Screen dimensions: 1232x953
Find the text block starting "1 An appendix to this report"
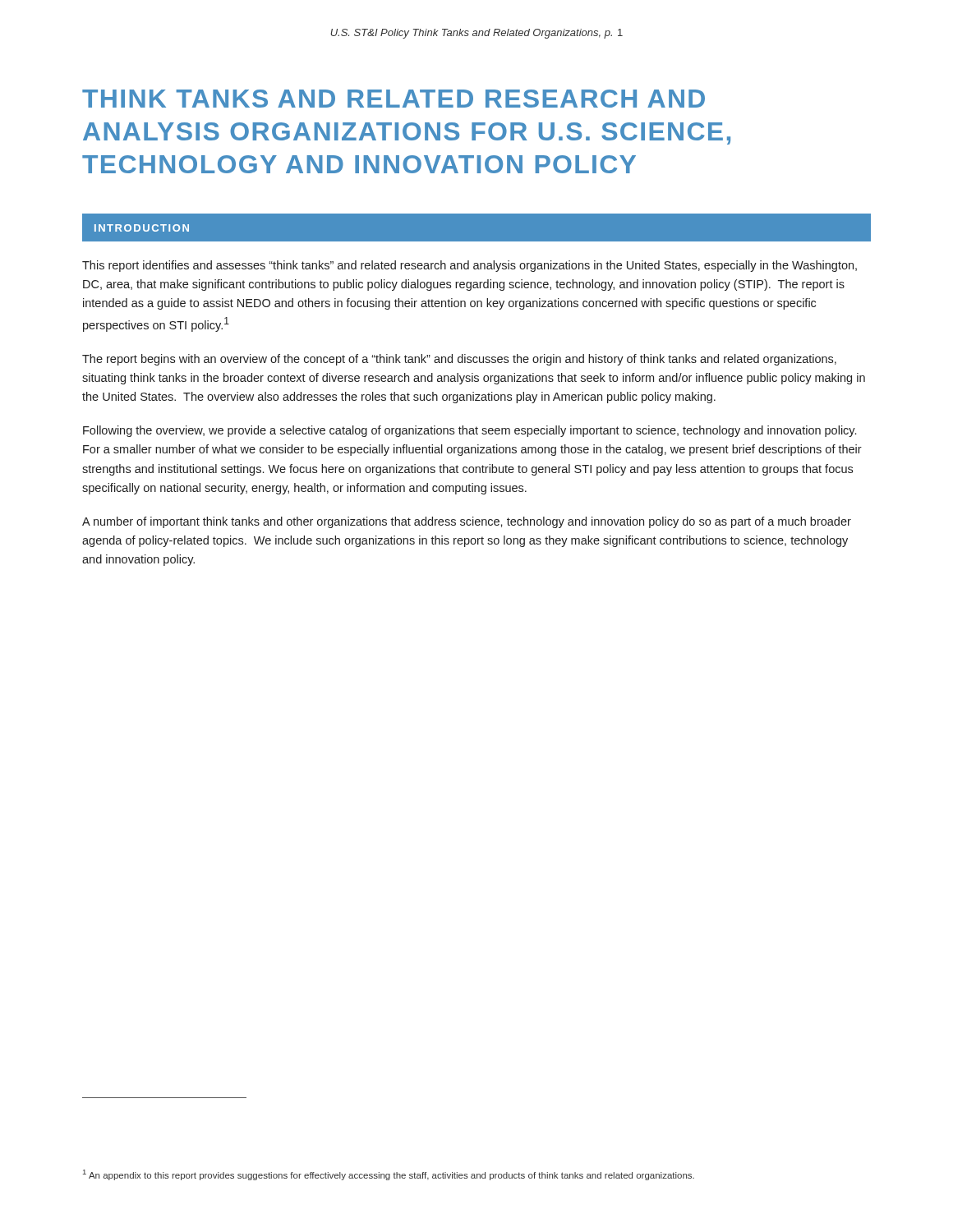tap(388, 1174)
